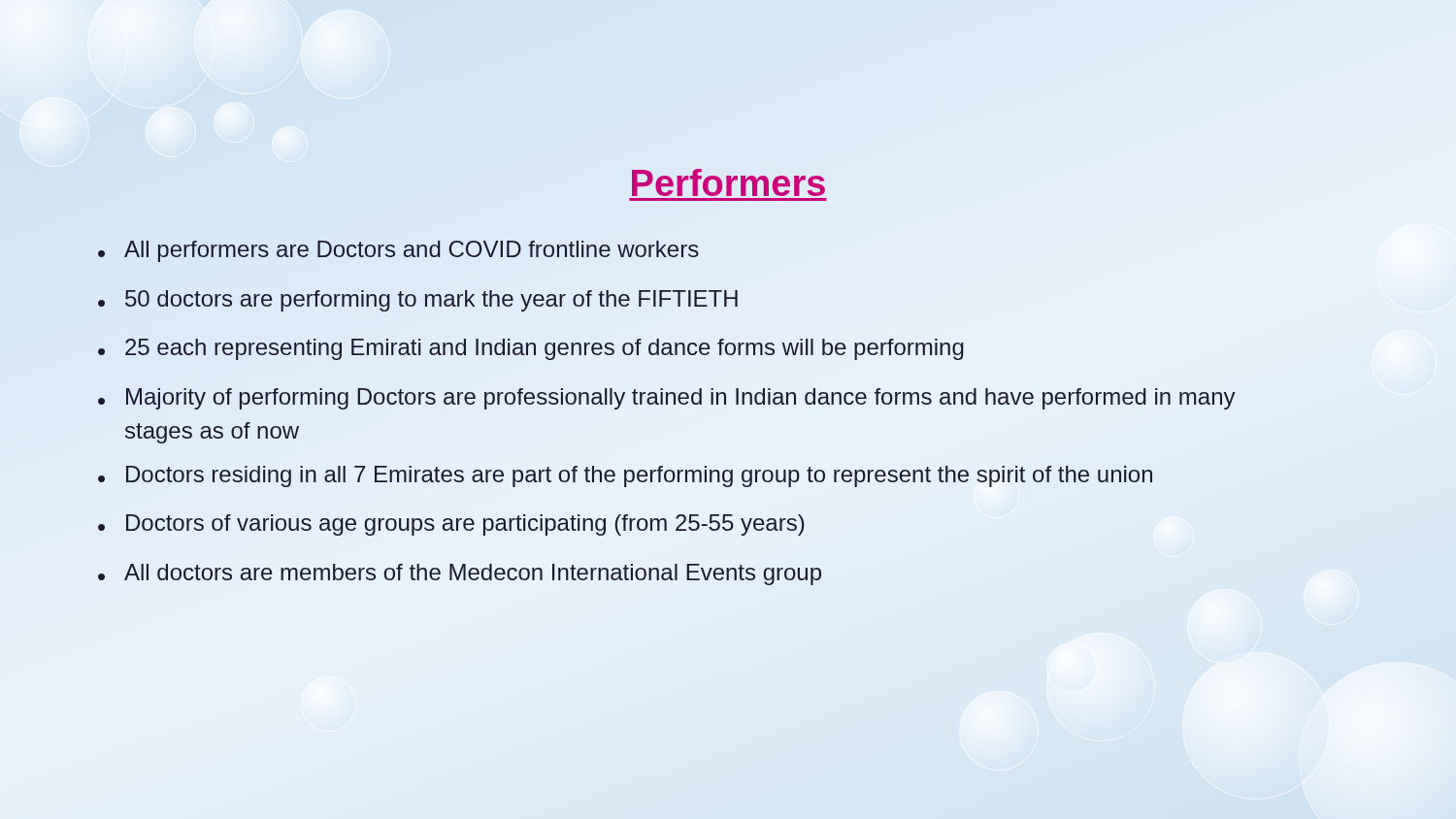Select the list item with the text "• Majority of"
1456x819 pixels.
(x=670, y=414)
